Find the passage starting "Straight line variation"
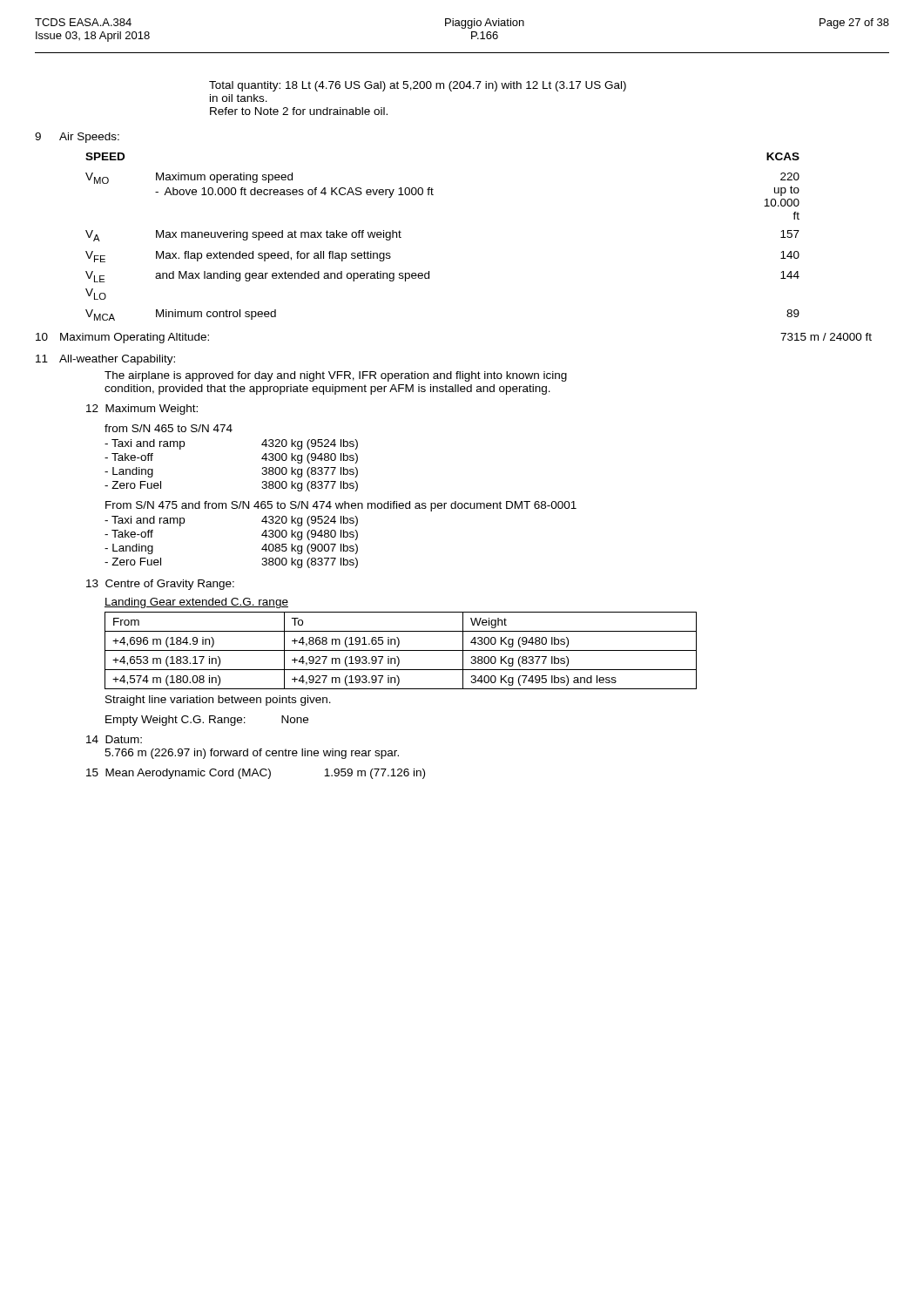 click(218, 700)
